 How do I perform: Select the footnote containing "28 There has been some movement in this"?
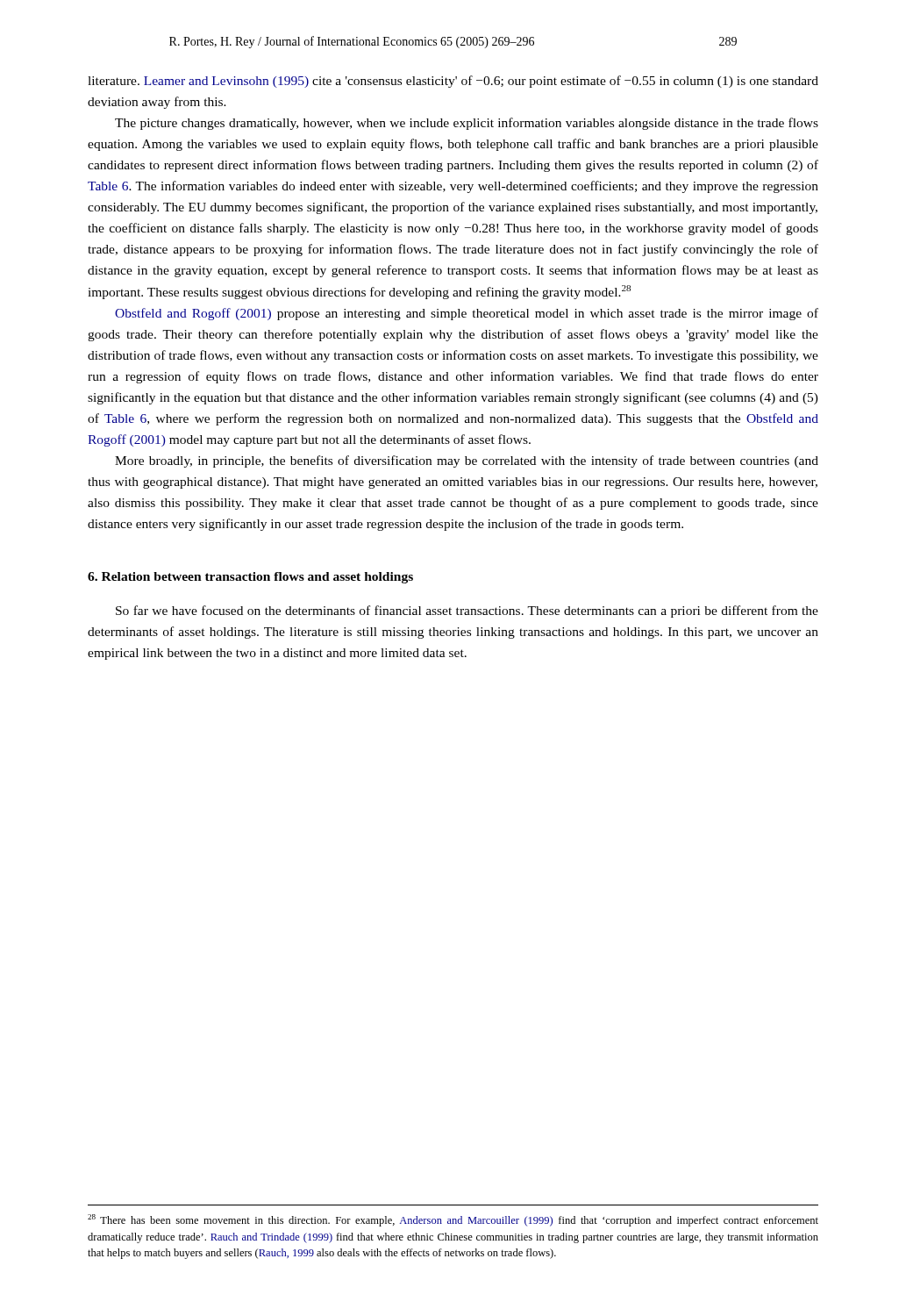(x=453, y=1236)
